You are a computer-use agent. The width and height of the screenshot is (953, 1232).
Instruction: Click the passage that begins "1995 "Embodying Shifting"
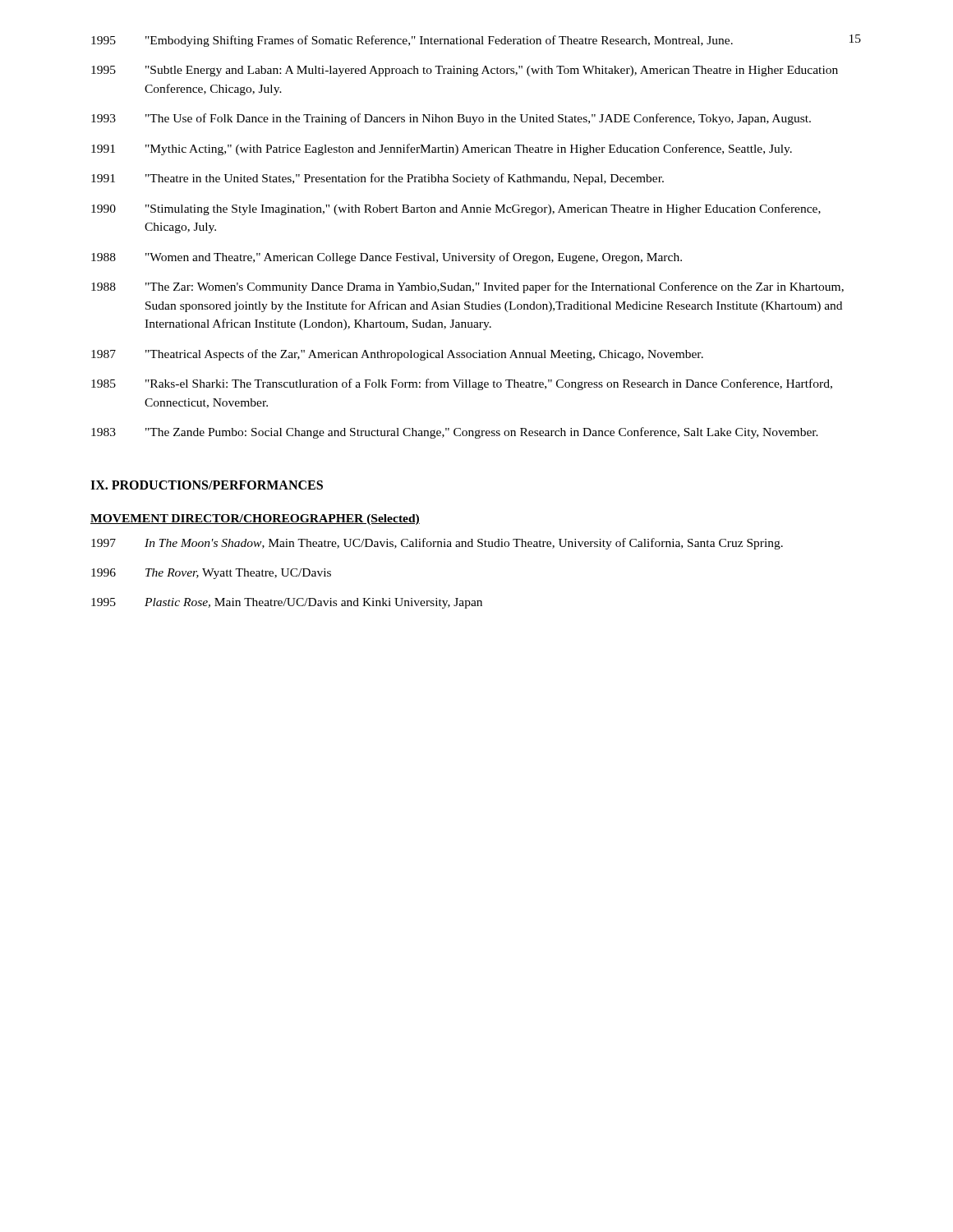pyautogui.click(x=476, y=40)
